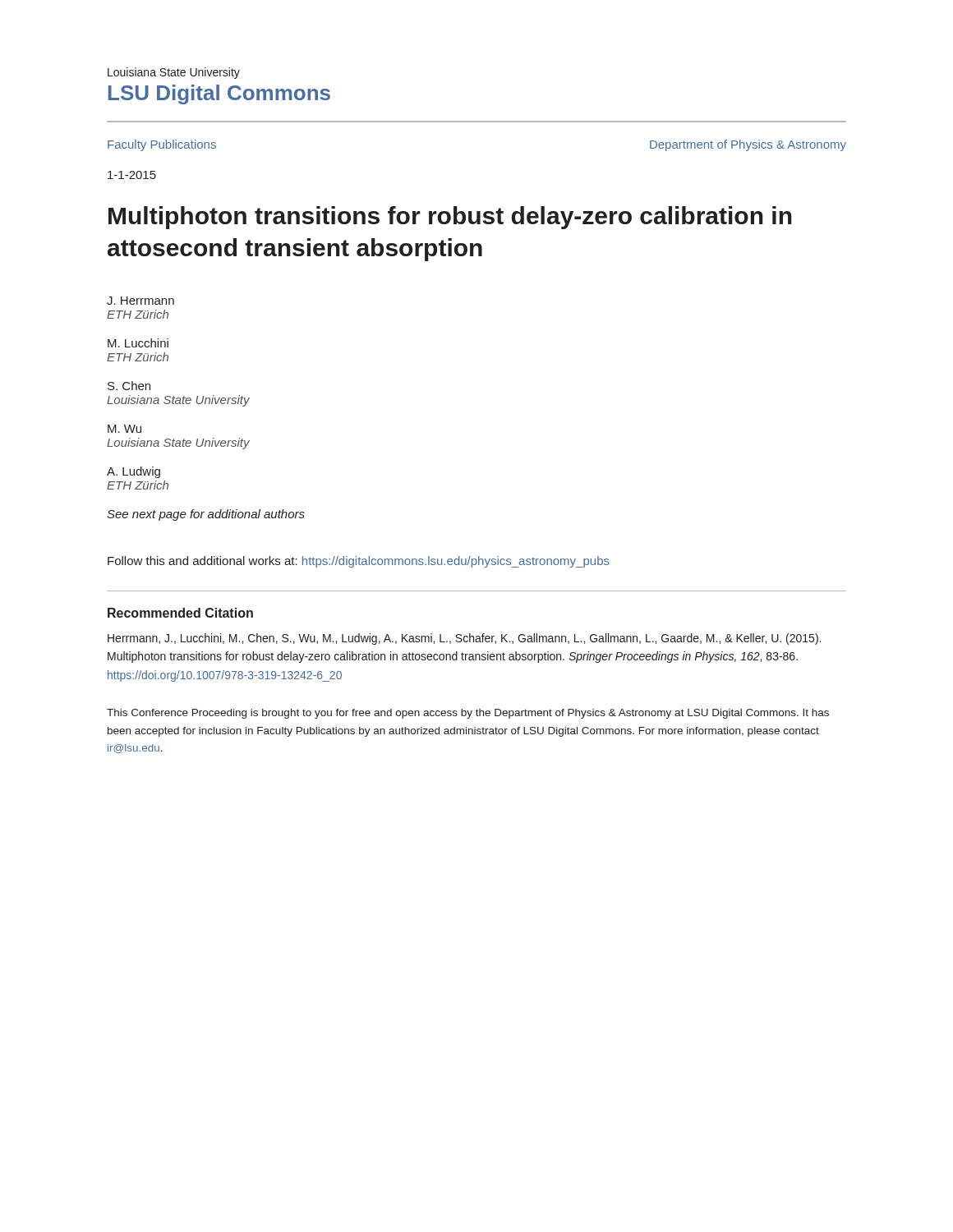Point to the region starting "Faculty Publications"
The width and height of the screenshot is (953, 1232).
tap(162, 144)
